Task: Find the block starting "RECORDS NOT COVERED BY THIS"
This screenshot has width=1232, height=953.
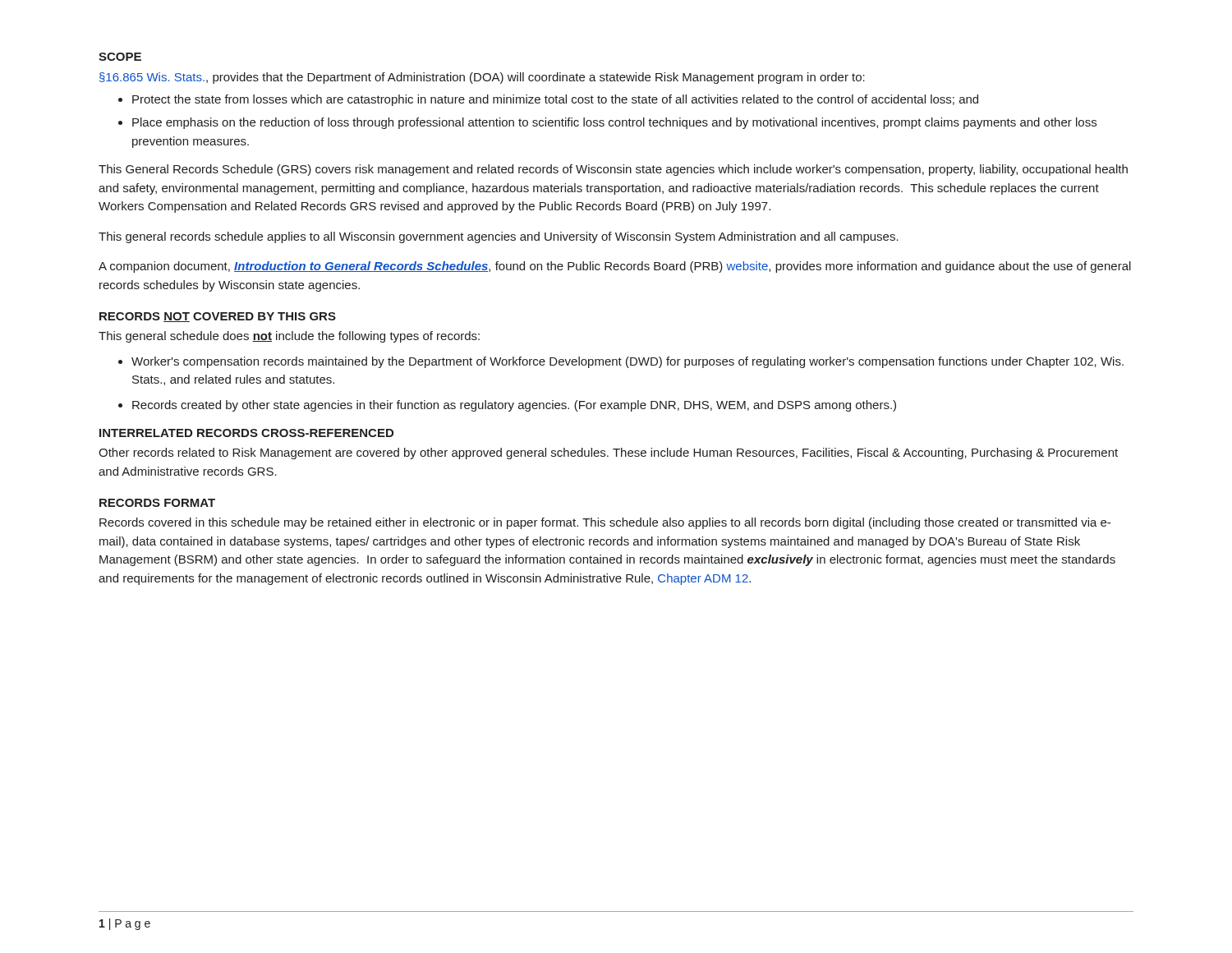Action: (217, 316)
